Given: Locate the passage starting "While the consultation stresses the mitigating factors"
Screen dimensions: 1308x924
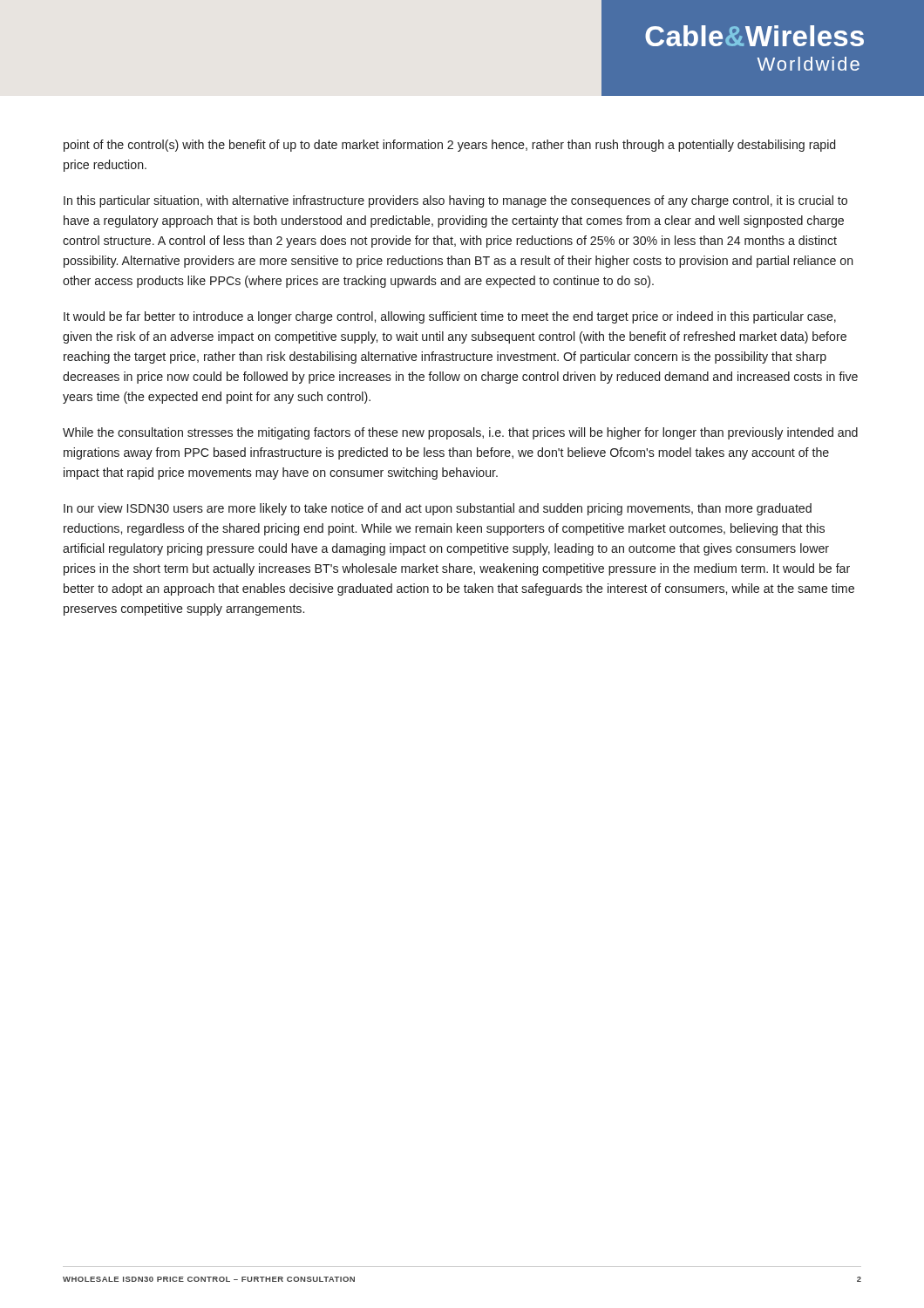Looking at the screenshot, I should coord(460,453).
